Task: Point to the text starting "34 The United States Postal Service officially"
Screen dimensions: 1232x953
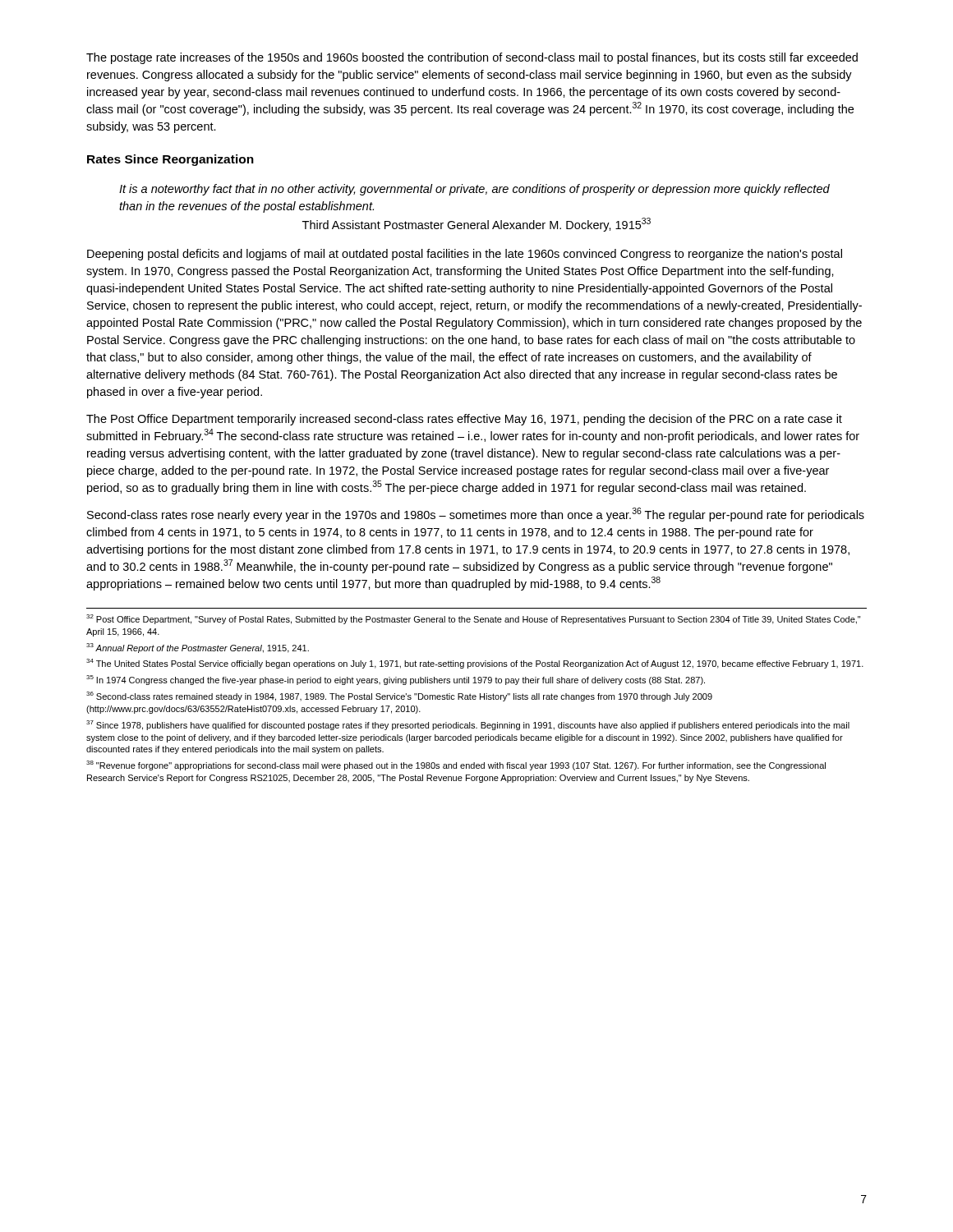Action: [x=475, y=664]
